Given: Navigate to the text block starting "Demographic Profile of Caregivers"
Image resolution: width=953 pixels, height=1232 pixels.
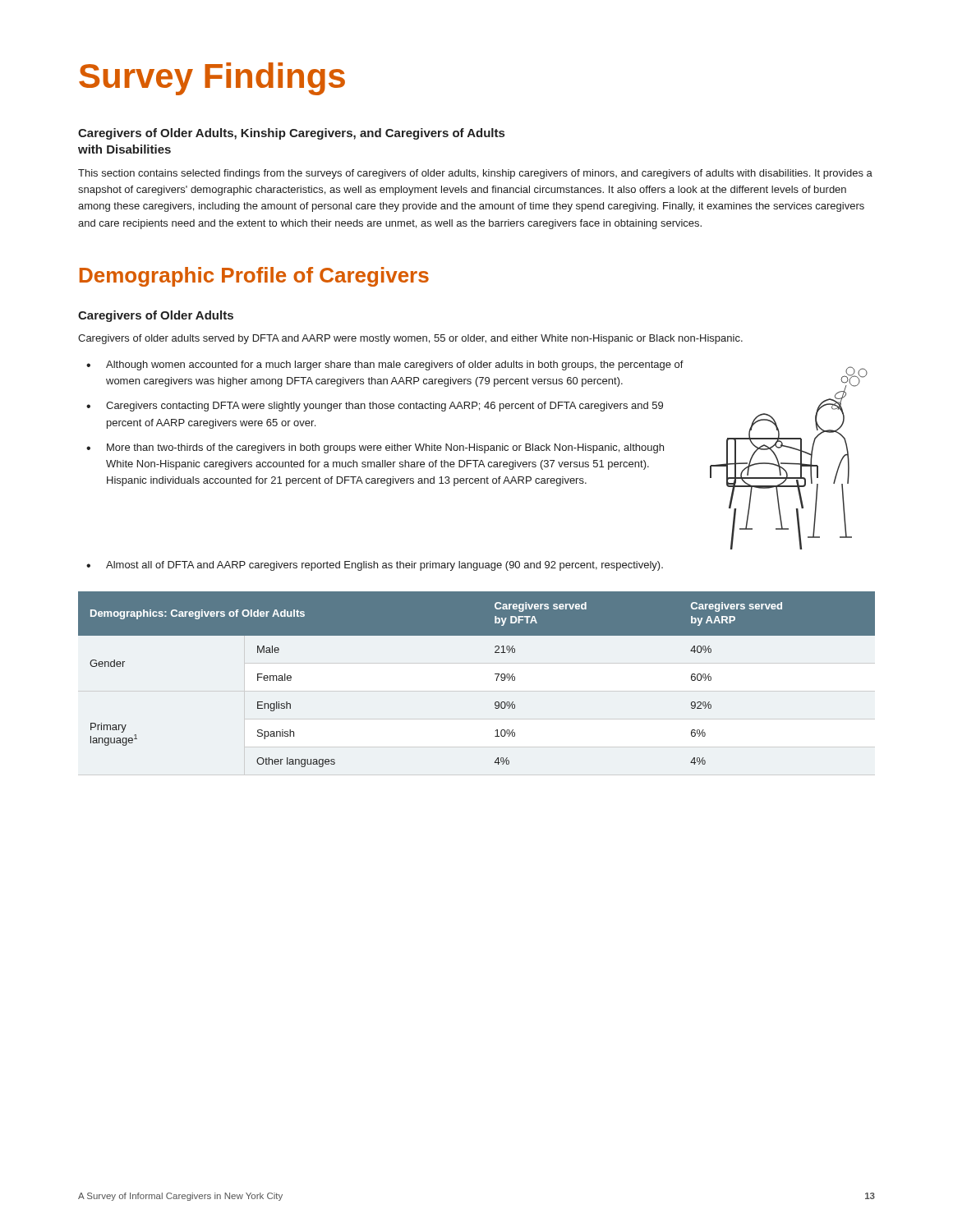Looking at the screenshot, I should 254,277.
